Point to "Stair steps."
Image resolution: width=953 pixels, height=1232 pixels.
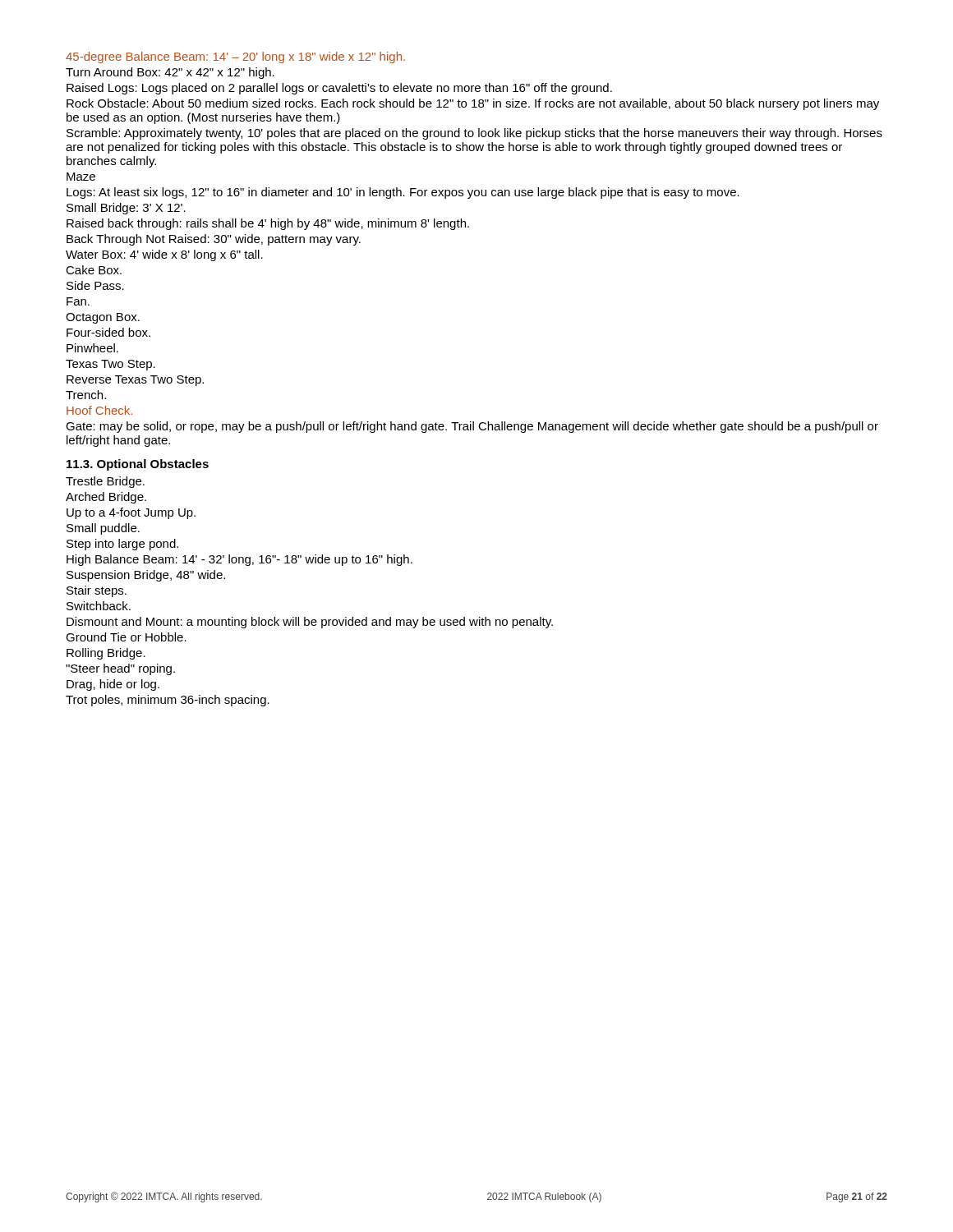pyautogui.click(x=97, y=590)
